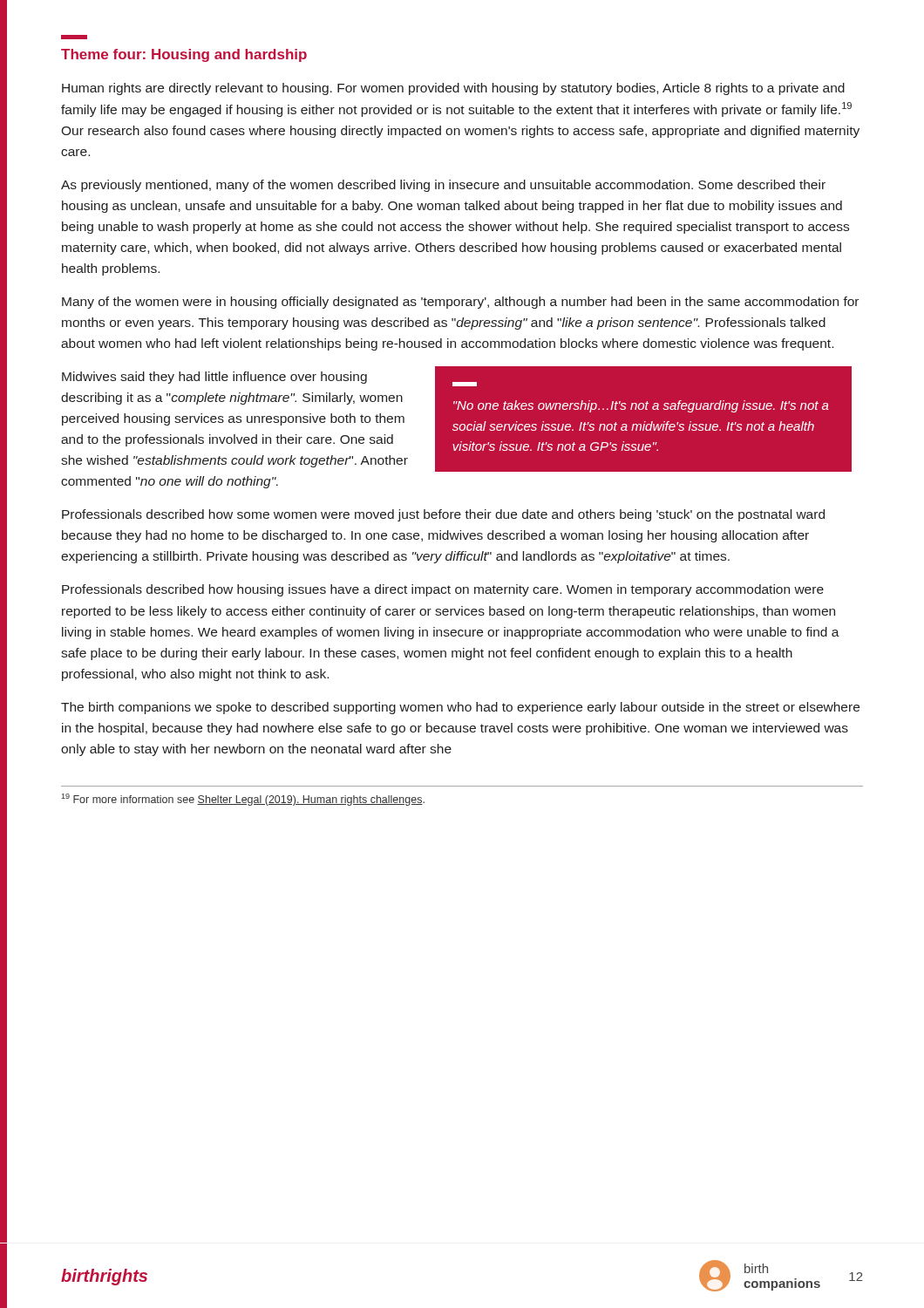Select the text block with the text "The birth companions"
Screen dimensions: 1308x924
[x=461, y=727]
